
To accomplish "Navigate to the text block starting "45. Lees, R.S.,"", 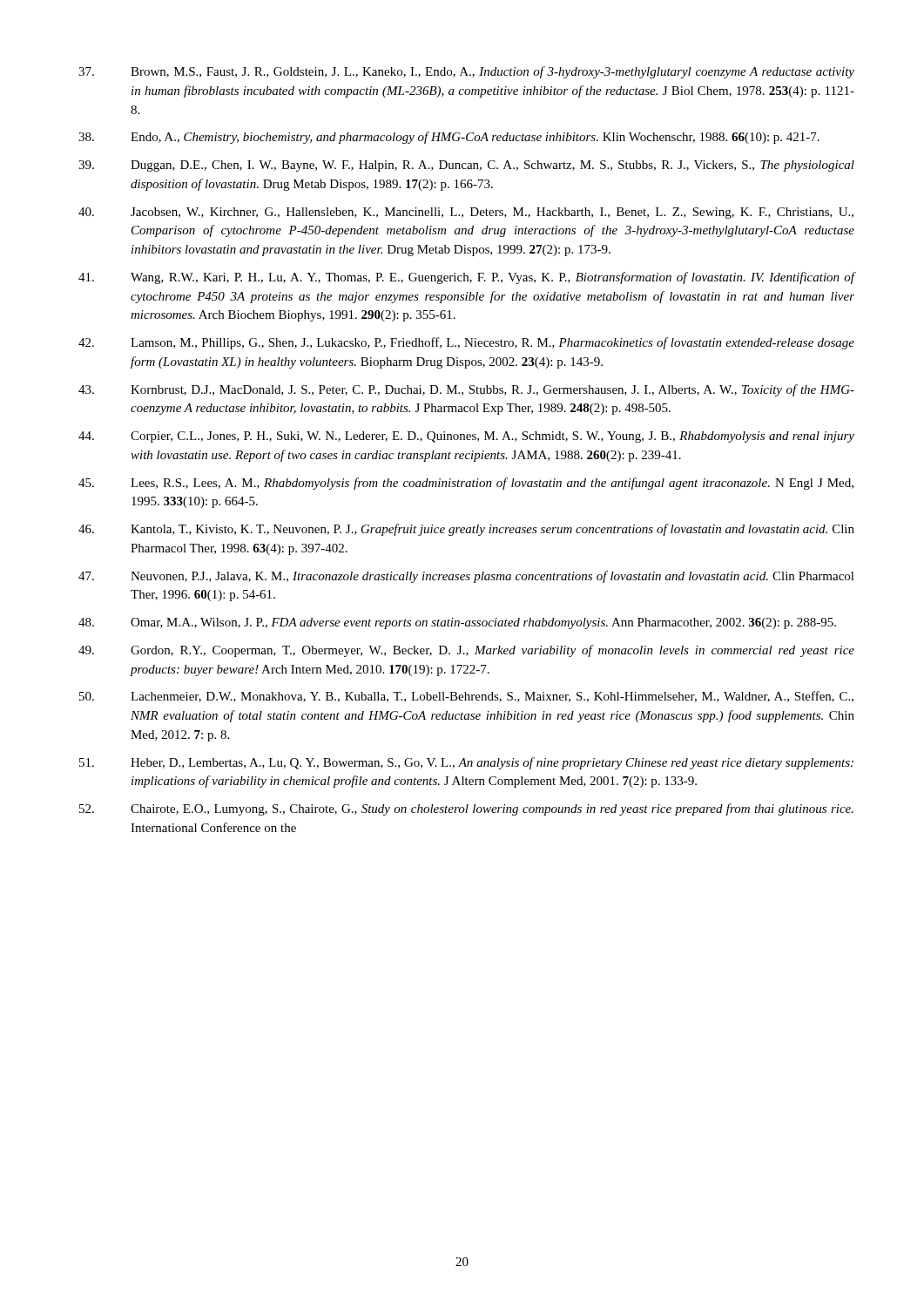I will click(x=466, y=492).
